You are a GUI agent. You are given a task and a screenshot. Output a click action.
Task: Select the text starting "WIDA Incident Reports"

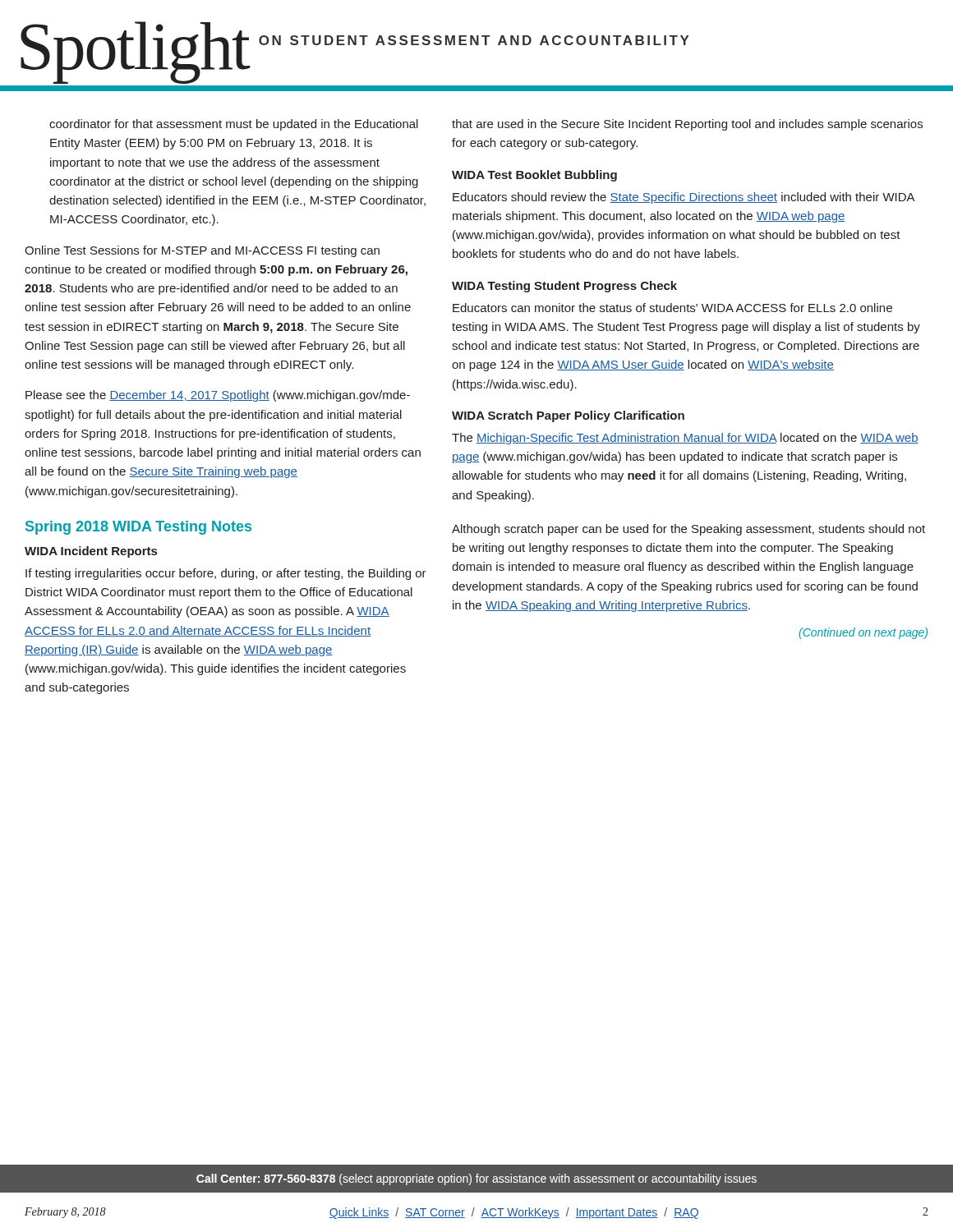point(91,551)
